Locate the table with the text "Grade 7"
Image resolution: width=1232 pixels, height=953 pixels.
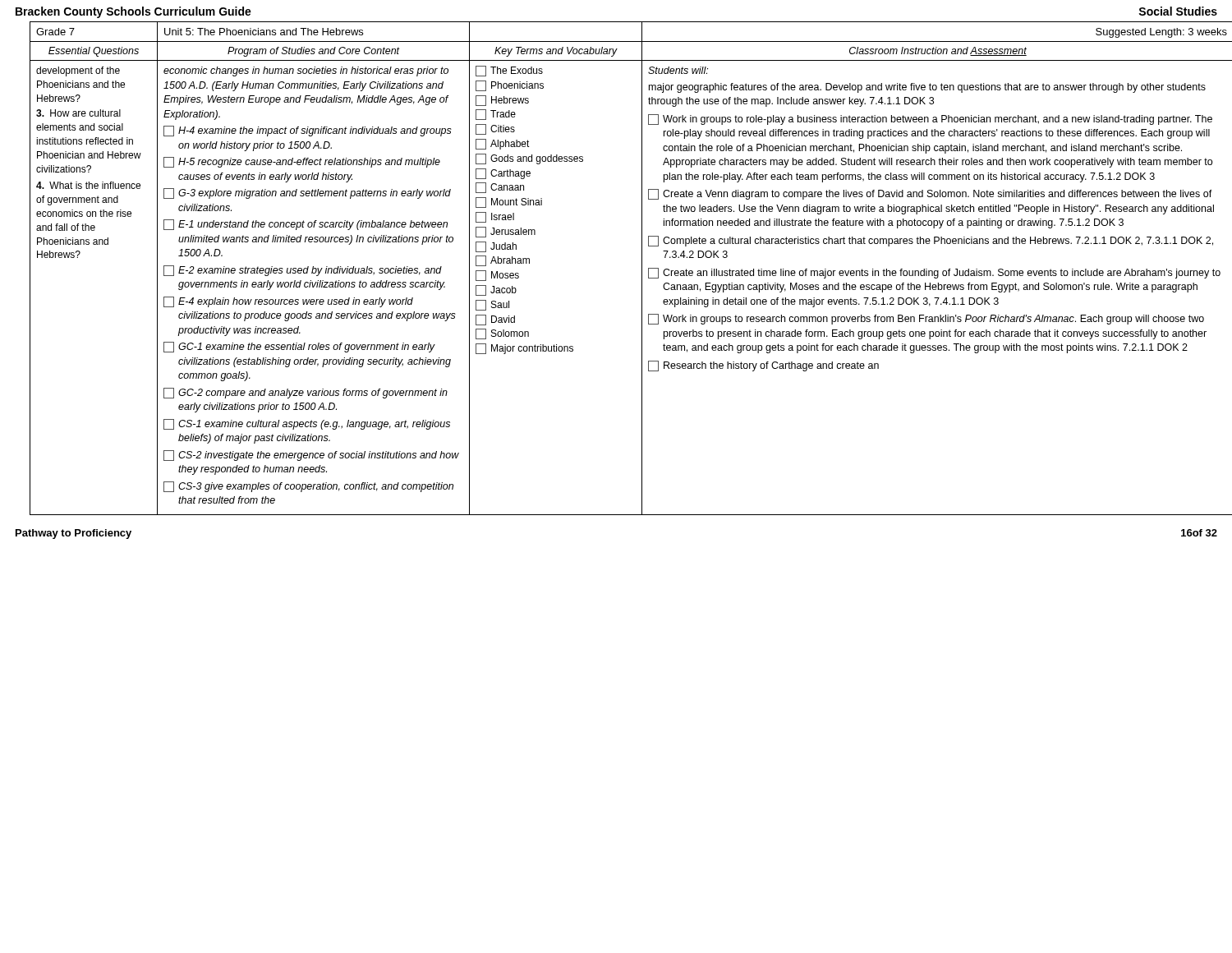(616, 268)
